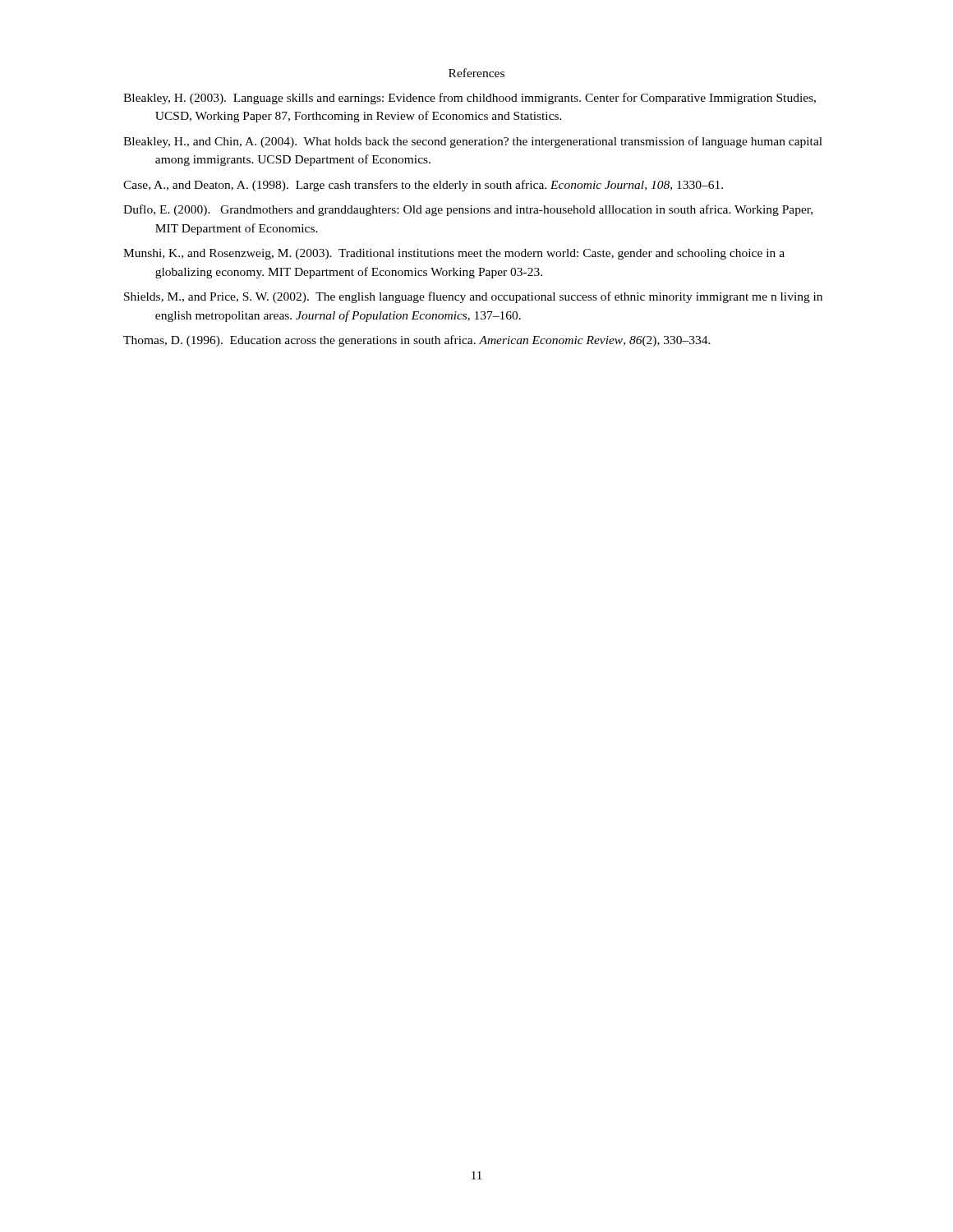Select the list item containing "Bleakley, H., and Chin, A. (2004). What"

[x=473, y=150]
